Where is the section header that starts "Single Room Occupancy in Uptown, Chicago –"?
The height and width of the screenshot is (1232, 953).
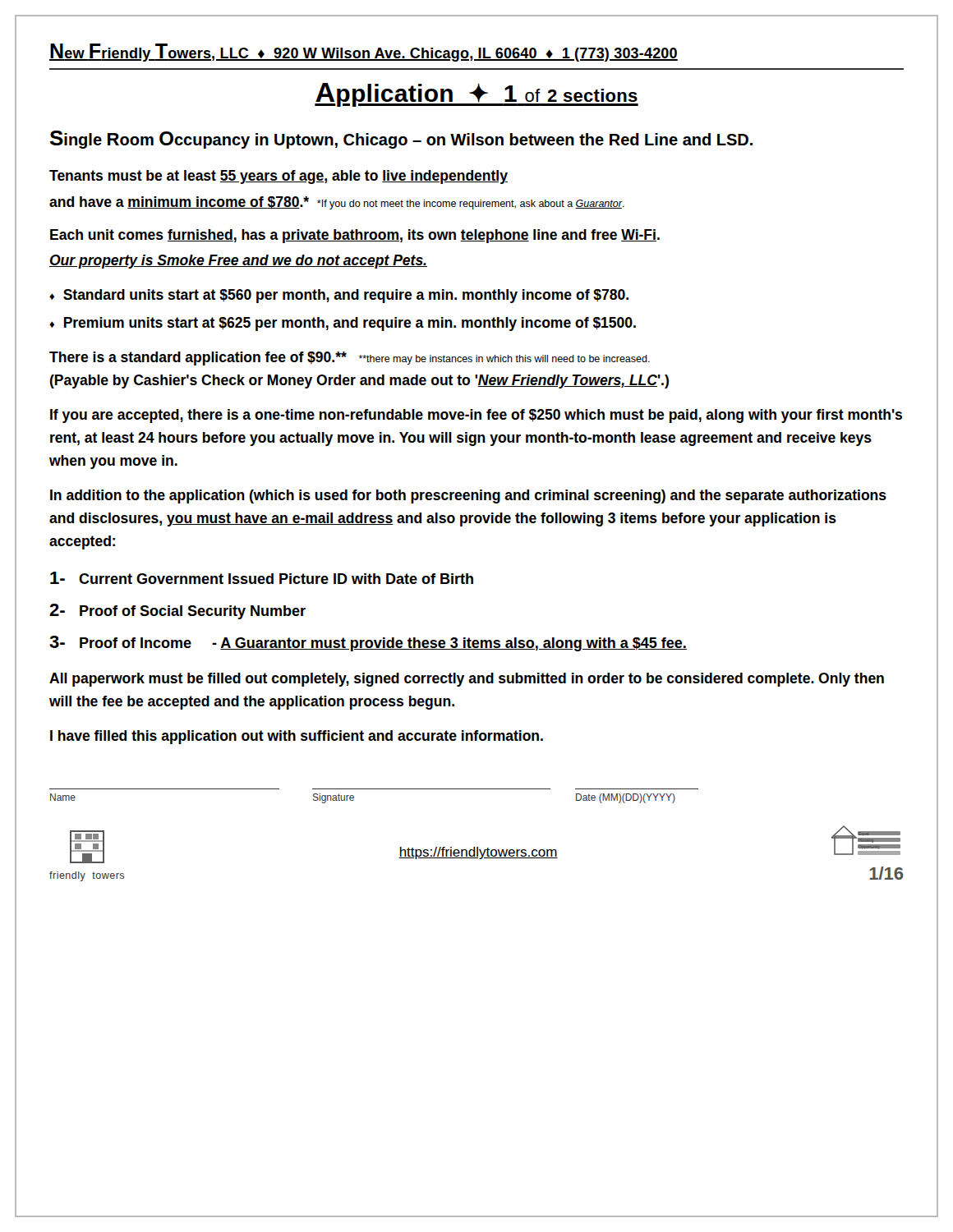click(401, 138)
